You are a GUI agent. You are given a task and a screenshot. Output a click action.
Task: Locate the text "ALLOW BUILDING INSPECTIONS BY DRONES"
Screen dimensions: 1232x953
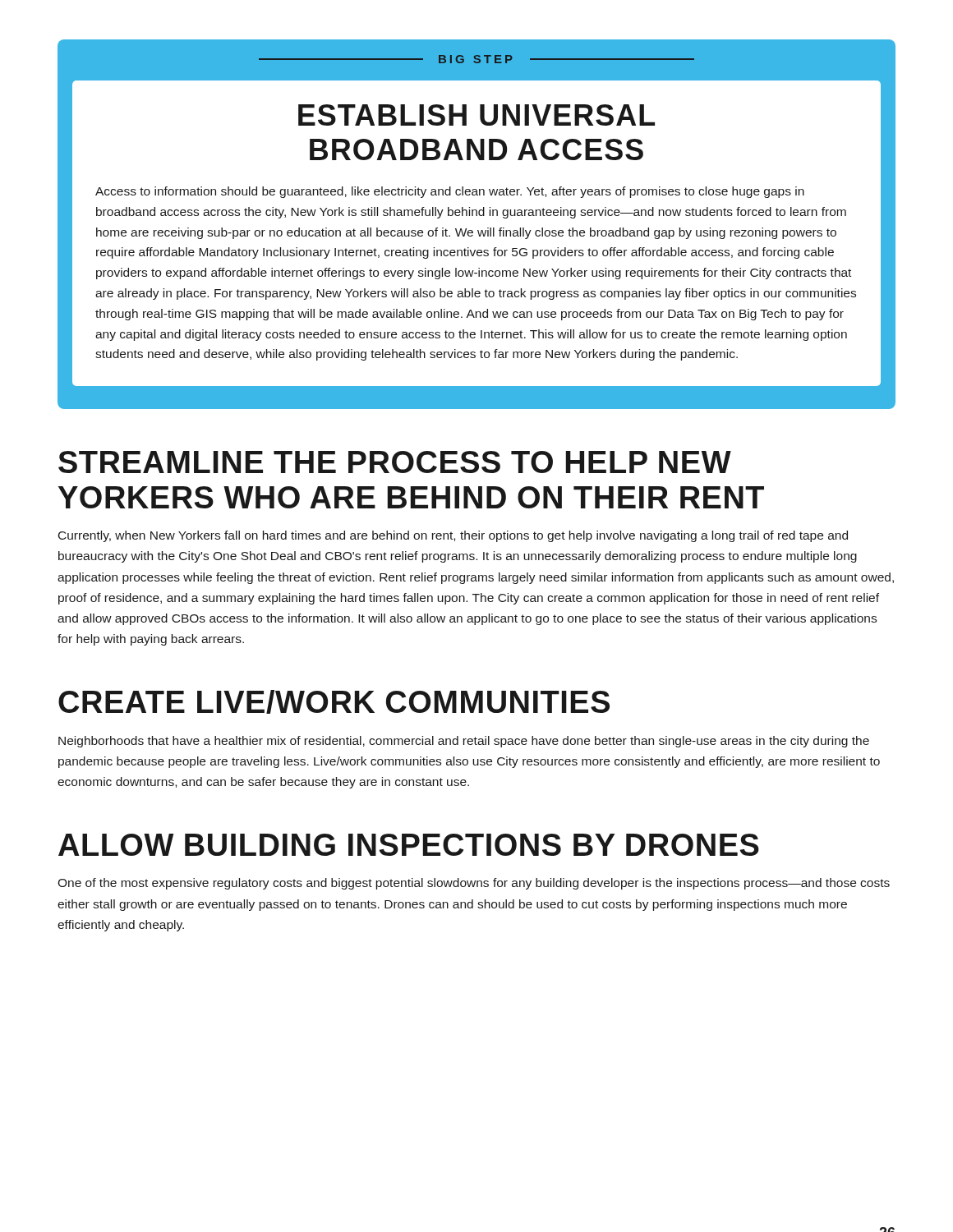pos(409,845)
